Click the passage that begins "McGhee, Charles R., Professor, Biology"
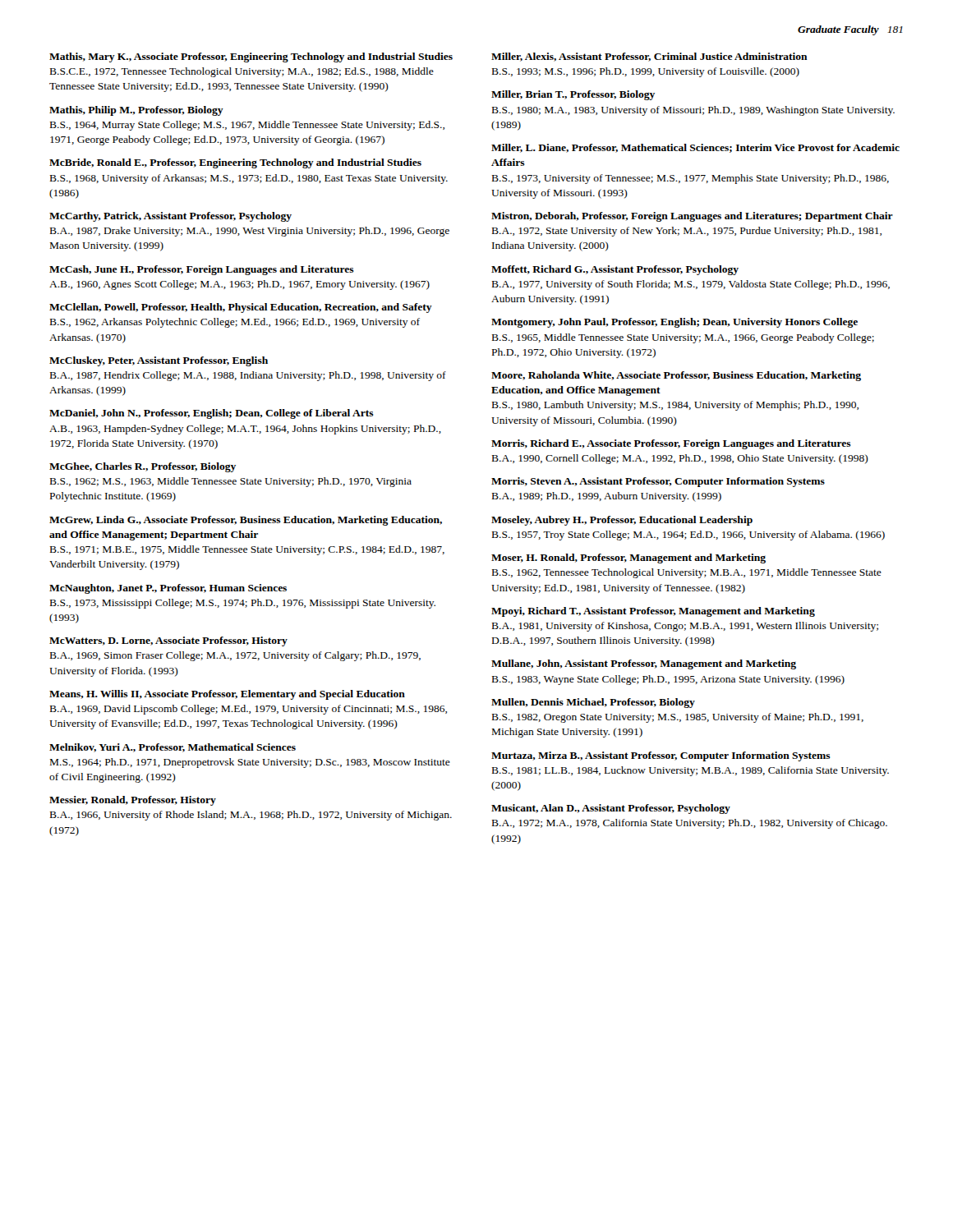Image resolution: width=953 pixels, height=1232 pixels. pyautogui.click(x=230, y=481)
